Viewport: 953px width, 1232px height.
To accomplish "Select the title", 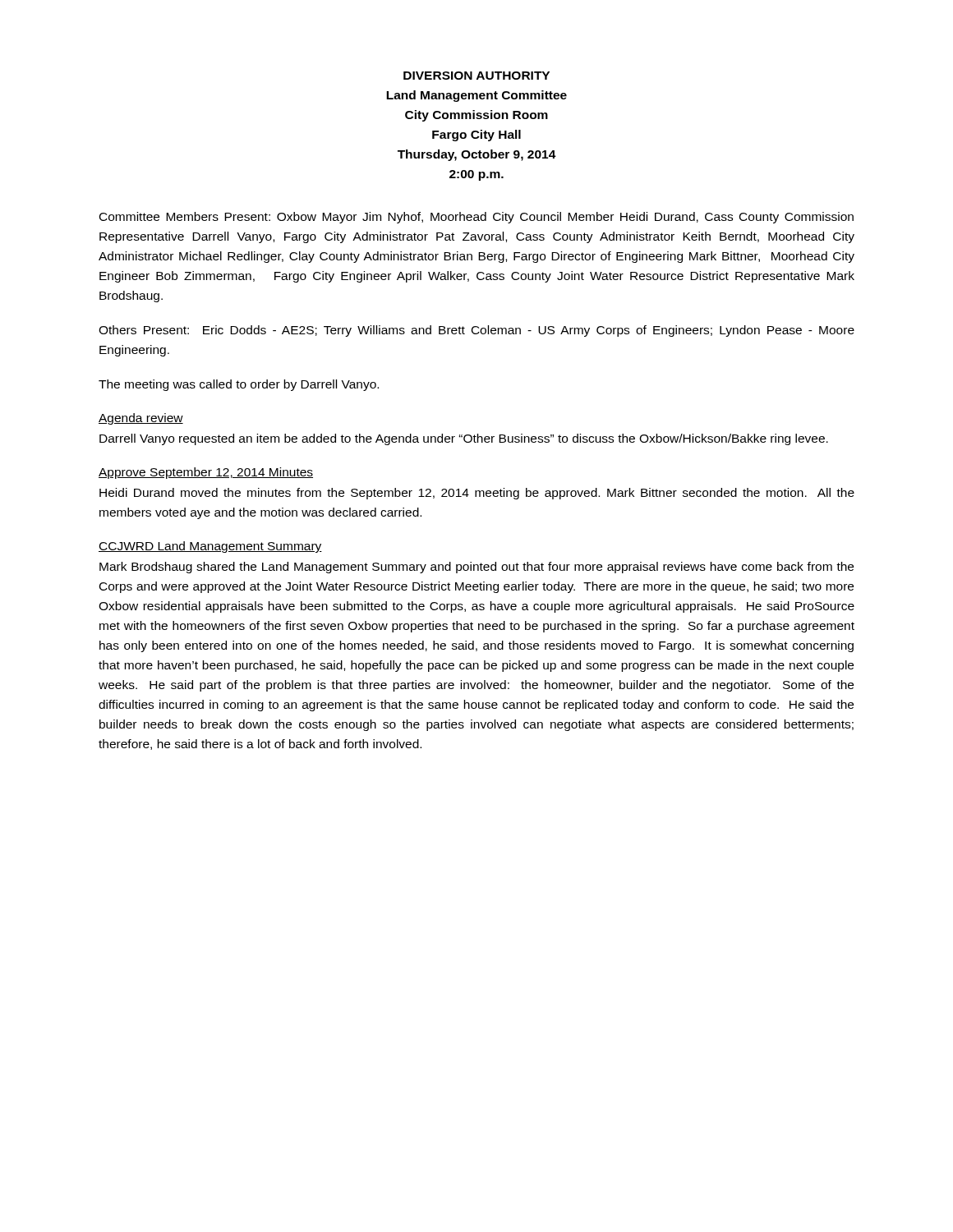I will point(476,125).
